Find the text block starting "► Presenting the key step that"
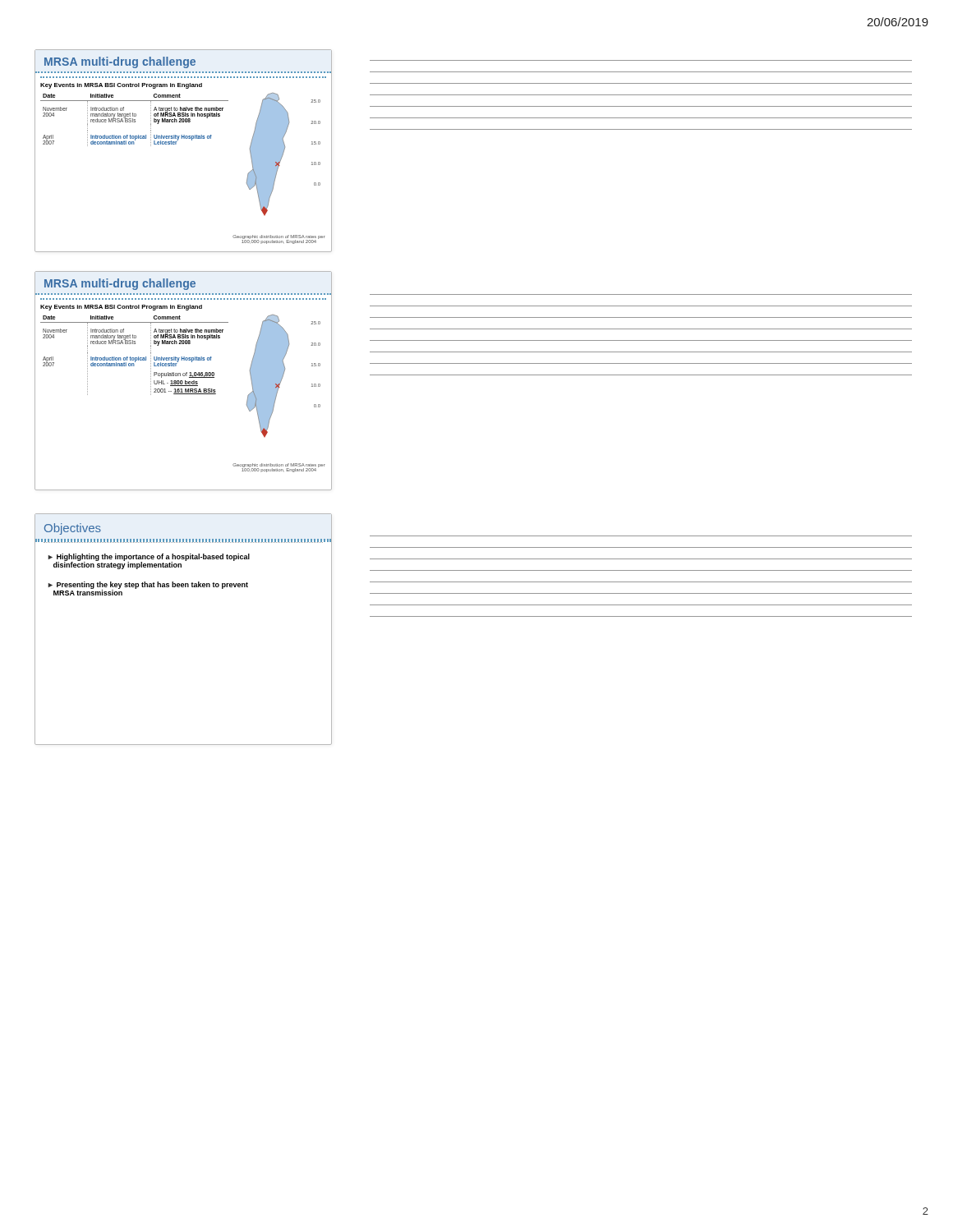The height and width of the screenshot is (1232, 953). tap(147, 589)
